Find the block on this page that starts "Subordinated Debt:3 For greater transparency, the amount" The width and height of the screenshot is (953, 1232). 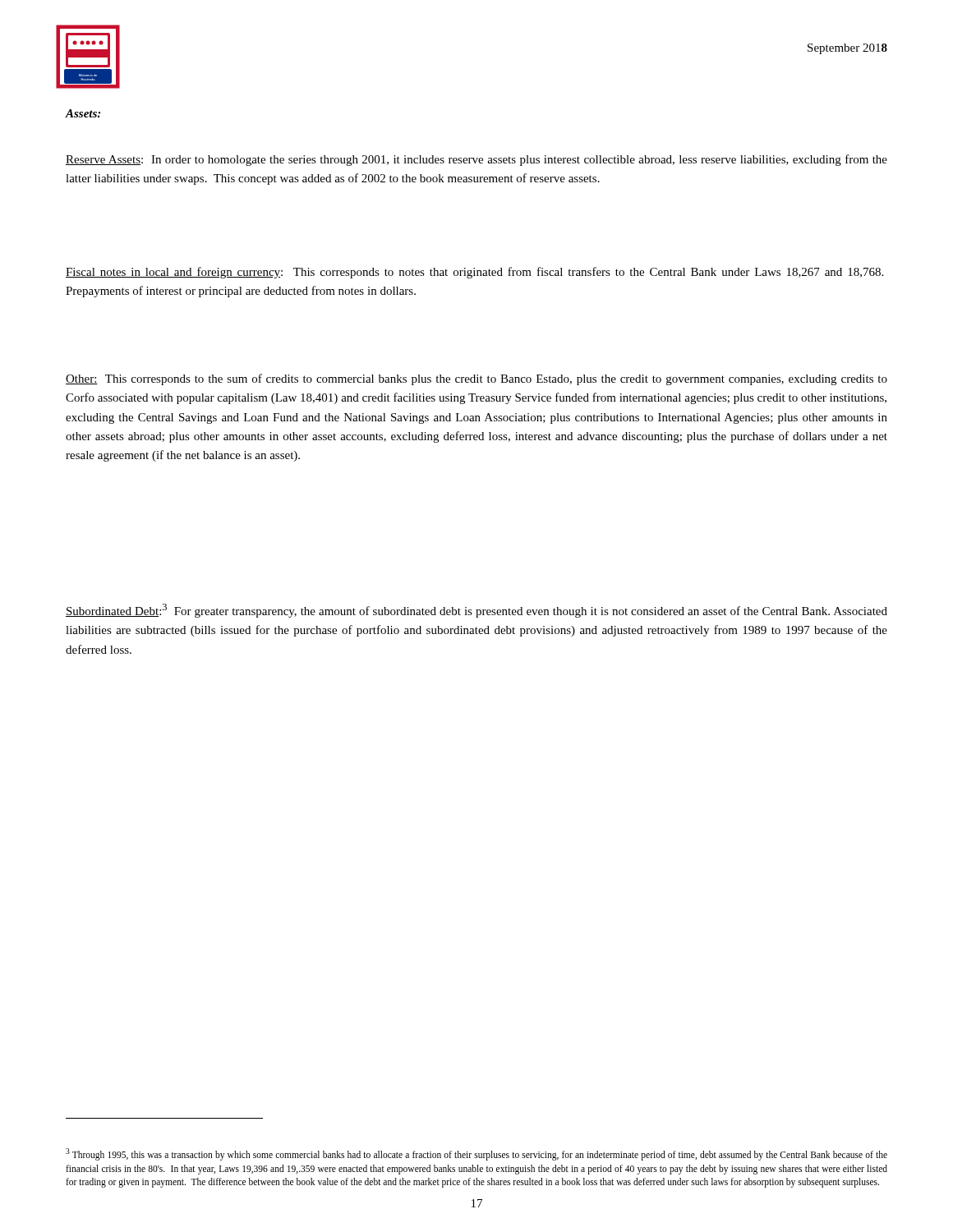[476, 629]
